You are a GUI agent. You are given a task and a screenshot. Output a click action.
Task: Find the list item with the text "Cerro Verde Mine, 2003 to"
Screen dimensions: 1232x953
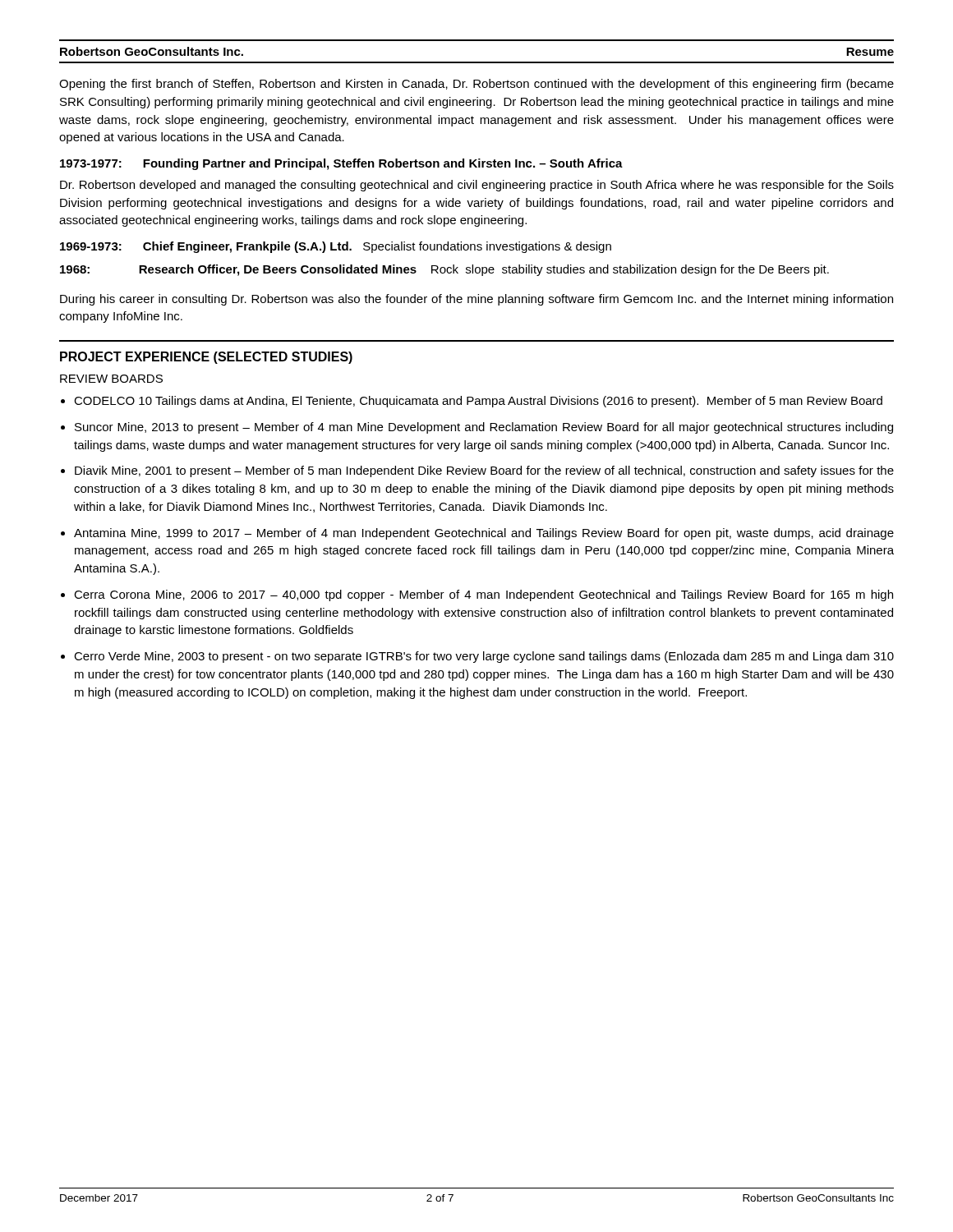coord(484,674)
